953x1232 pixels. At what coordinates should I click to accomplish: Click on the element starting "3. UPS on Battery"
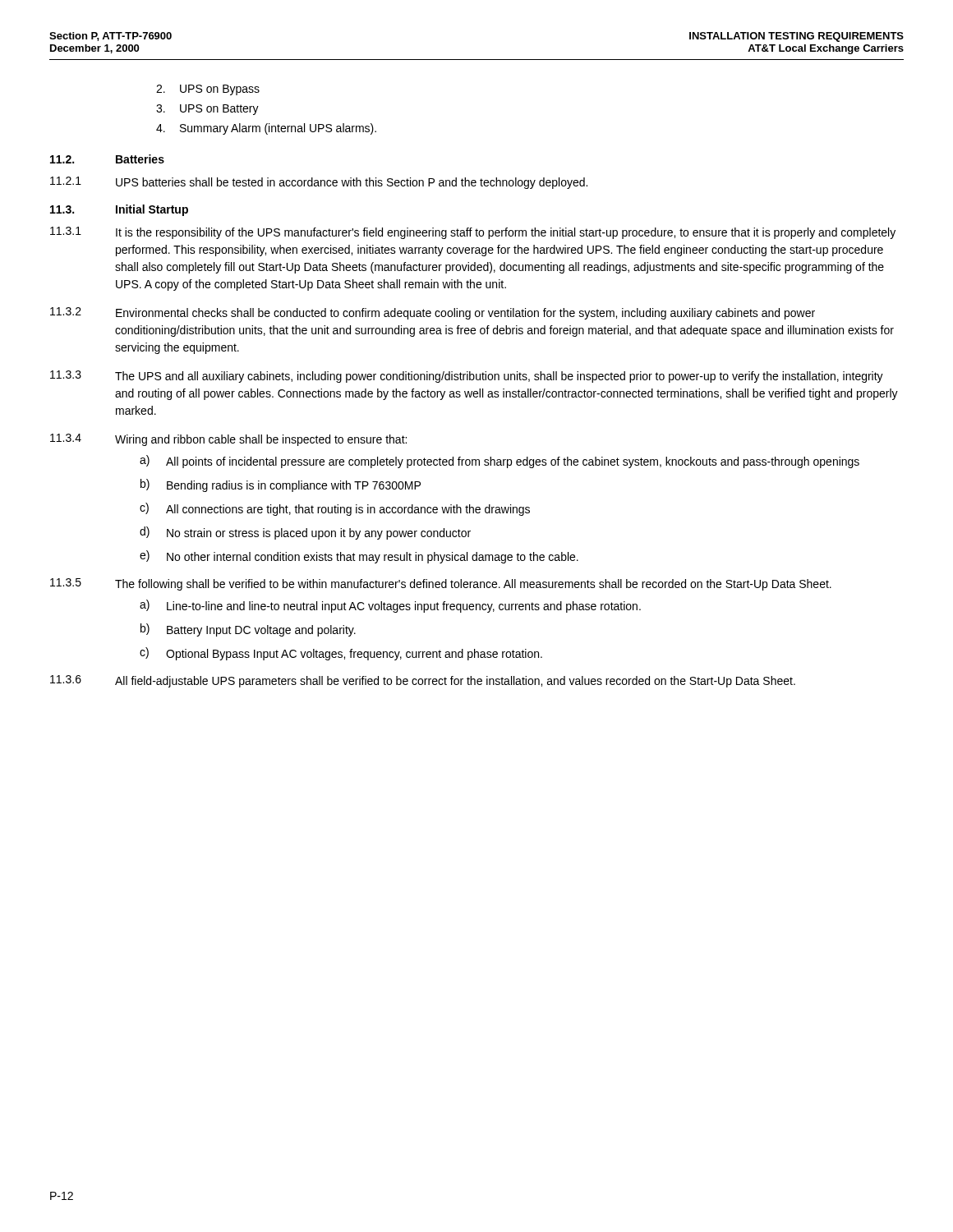207,108
